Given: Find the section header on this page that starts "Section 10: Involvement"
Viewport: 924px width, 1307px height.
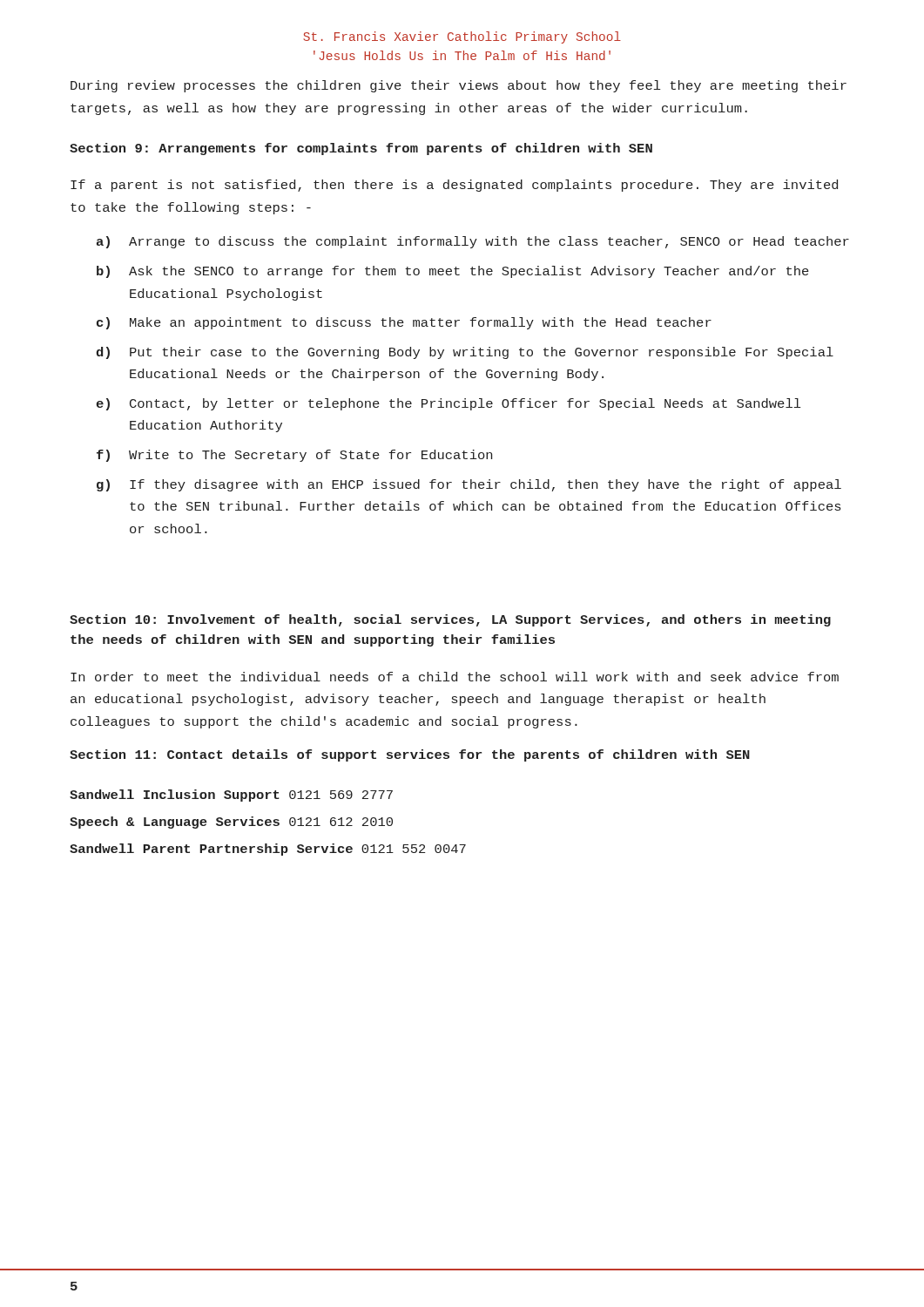Looking at the screenshot, I should coord(450,631).
